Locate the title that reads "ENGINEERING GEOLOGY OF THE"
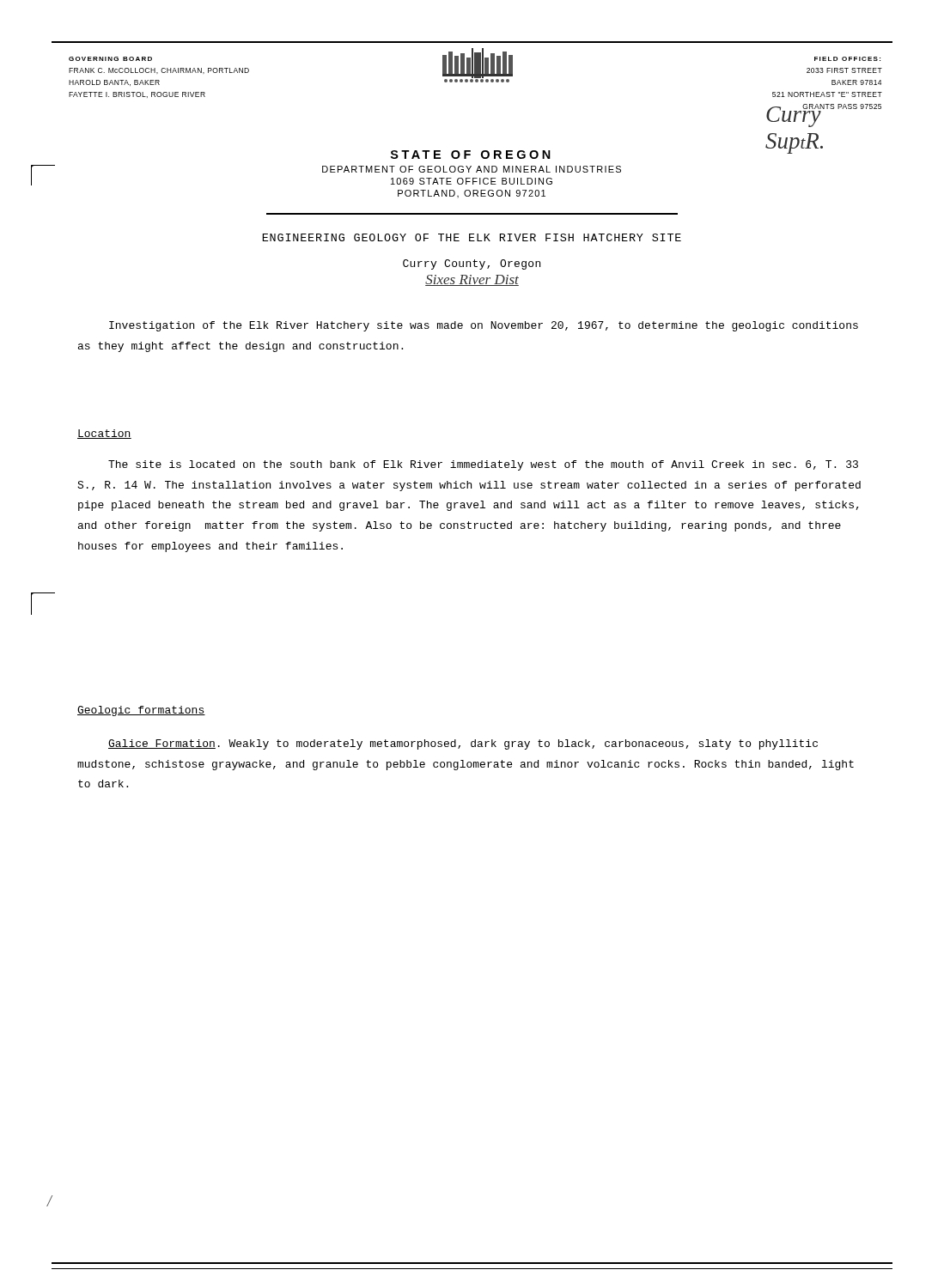Image resolution: width=944 pixels, height=1288 pixels. pyautogui.click(x=472, y=238)
